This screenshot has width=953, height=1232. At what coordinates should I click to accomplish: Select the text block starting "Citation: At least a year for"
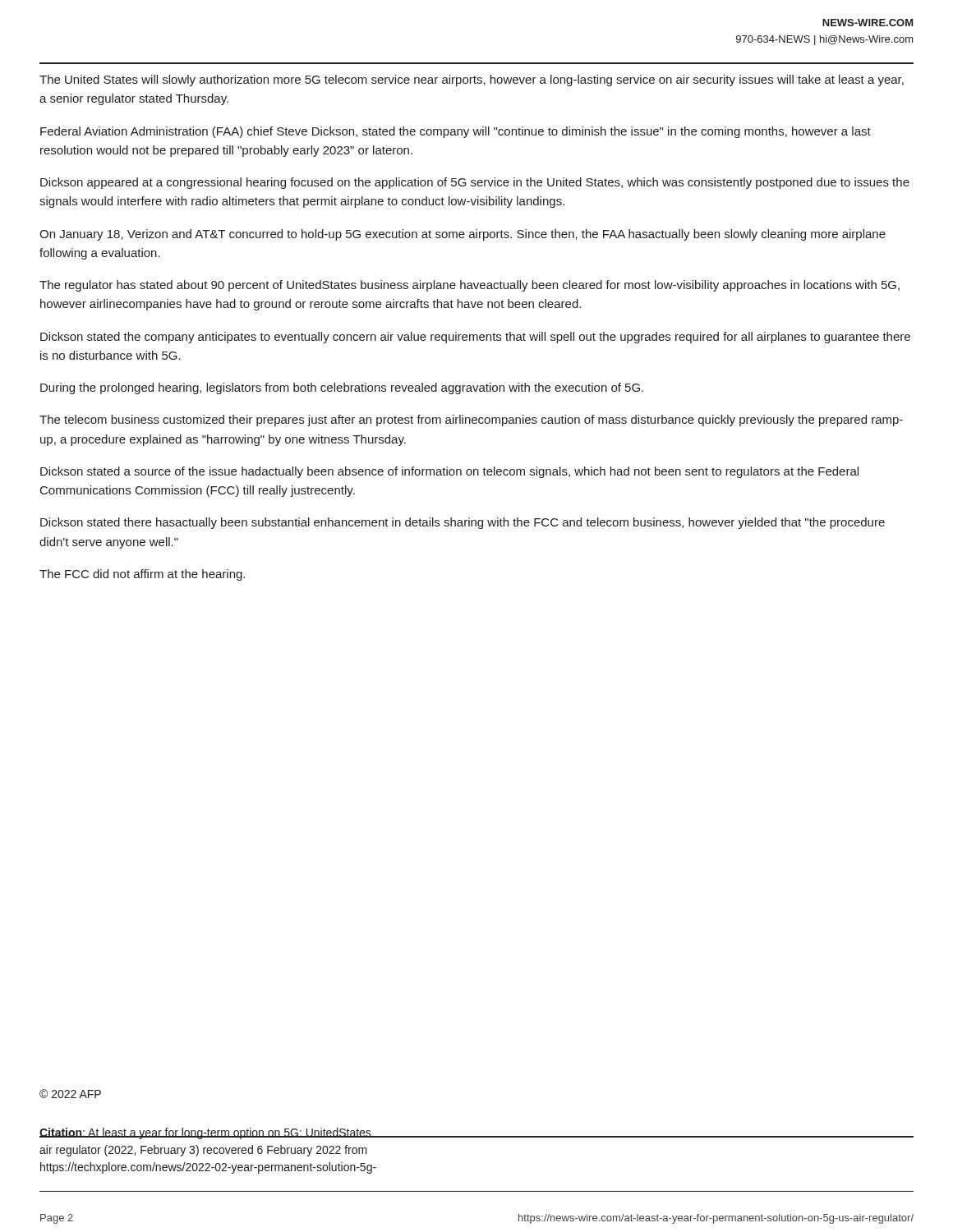coord(208,1150)
